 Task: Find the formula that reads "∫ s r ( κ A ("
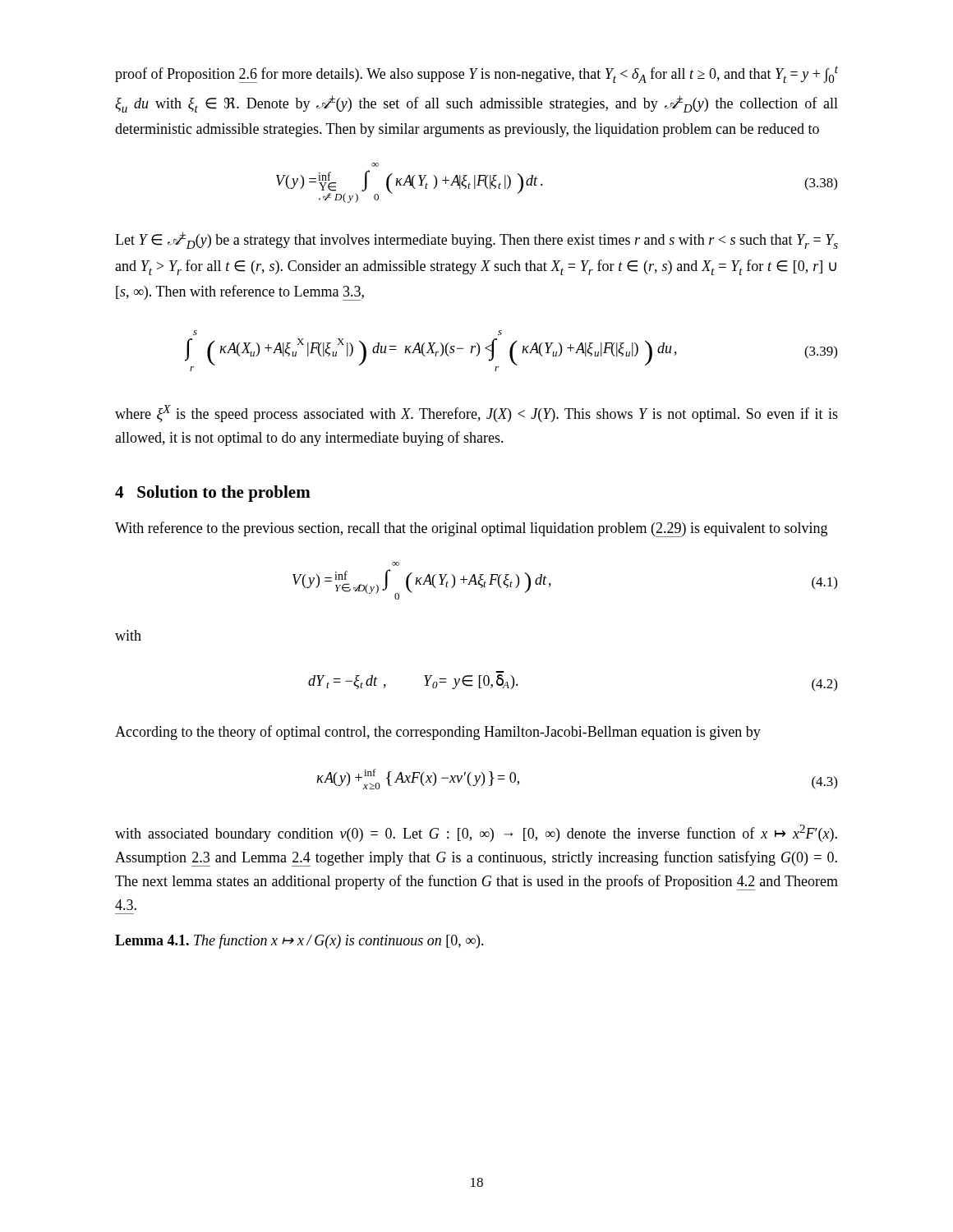(x=476, y=351)
